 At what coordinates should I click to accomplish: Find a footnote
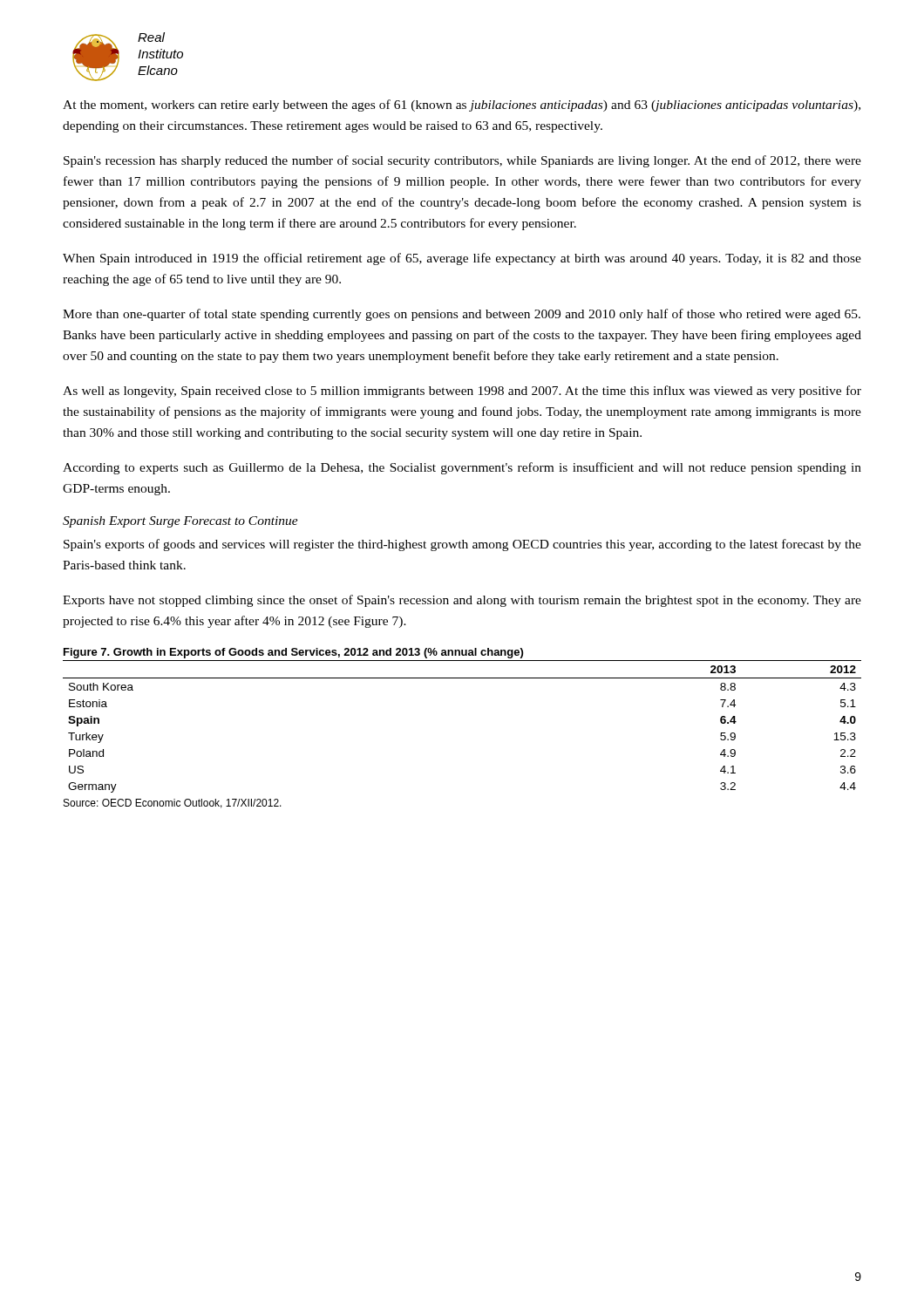point(172,803)
